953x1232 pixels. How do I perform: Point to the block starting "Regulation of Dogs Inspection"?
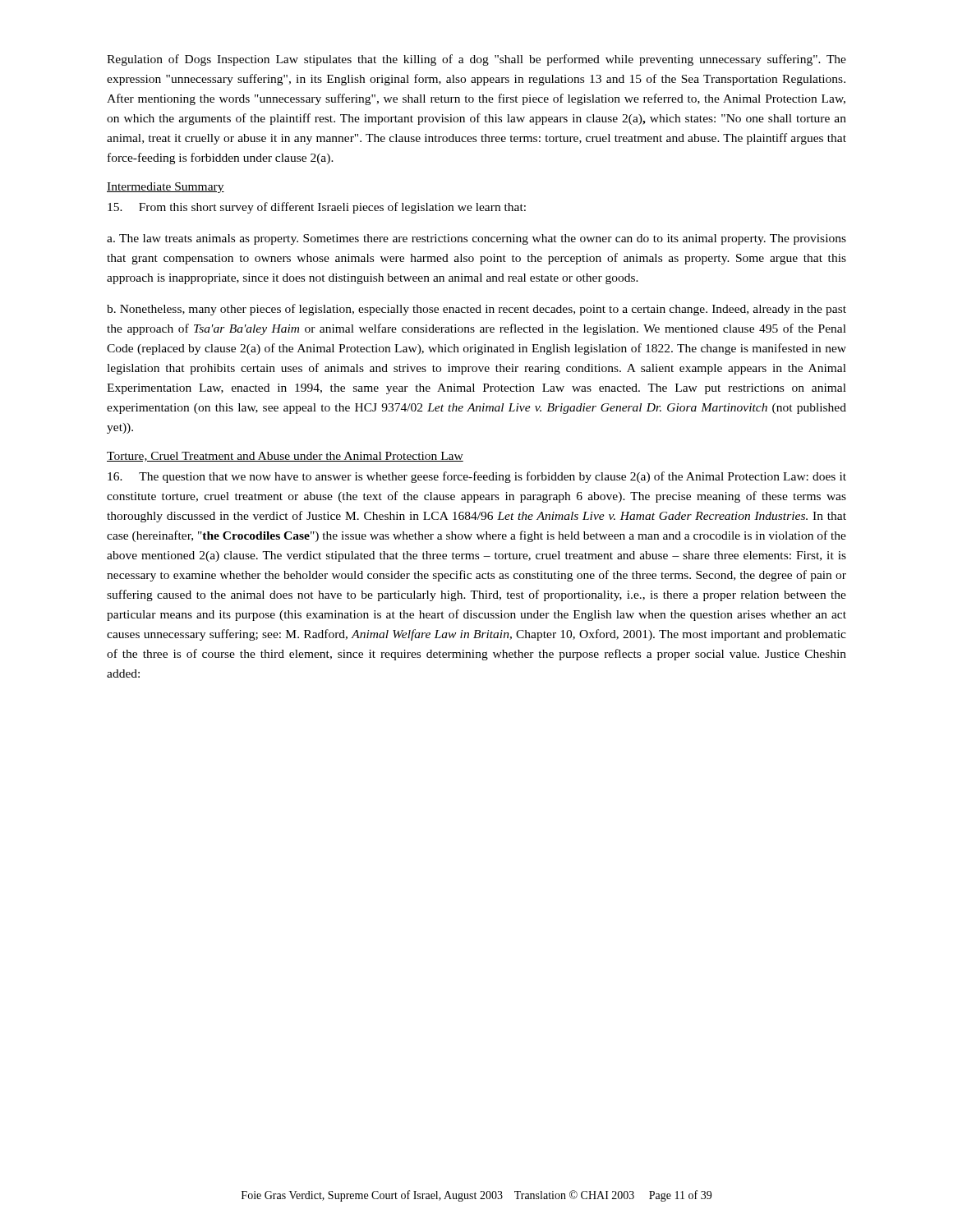tap(476, 108)
